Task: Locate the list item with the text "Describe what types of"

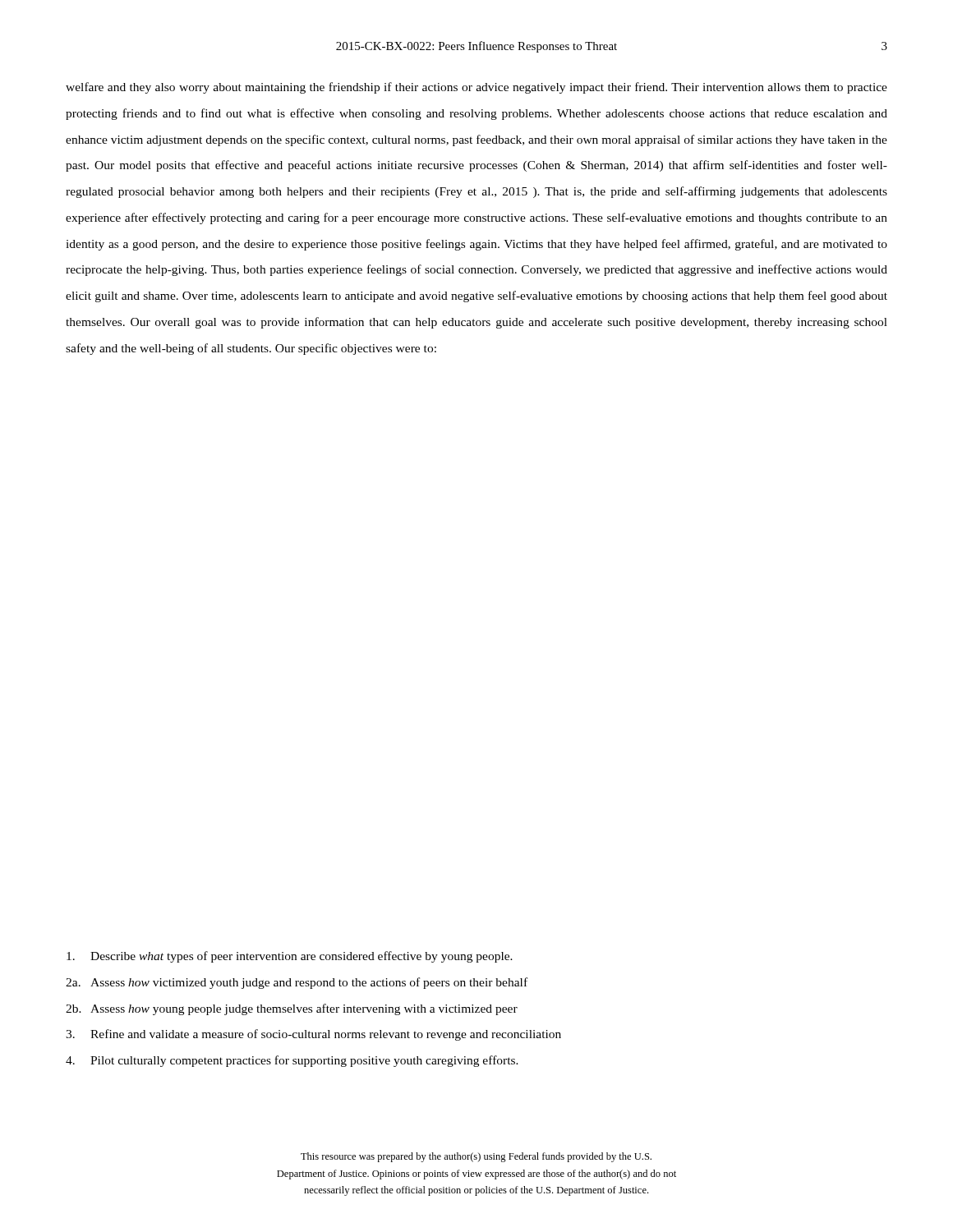Action: click(289, 956)
